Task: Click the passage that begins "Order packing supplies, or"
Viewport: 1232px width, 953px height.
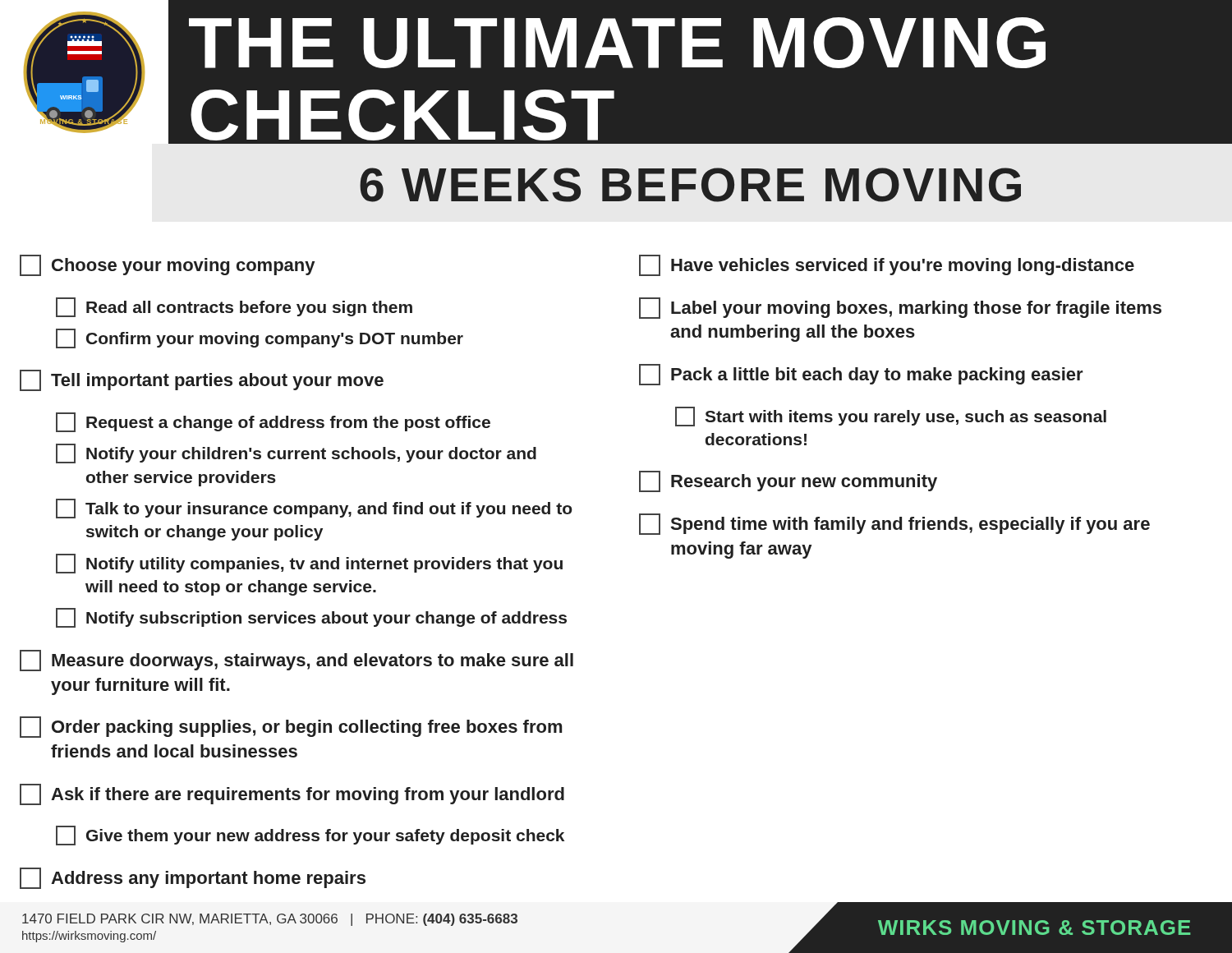Action: [291, 739]
